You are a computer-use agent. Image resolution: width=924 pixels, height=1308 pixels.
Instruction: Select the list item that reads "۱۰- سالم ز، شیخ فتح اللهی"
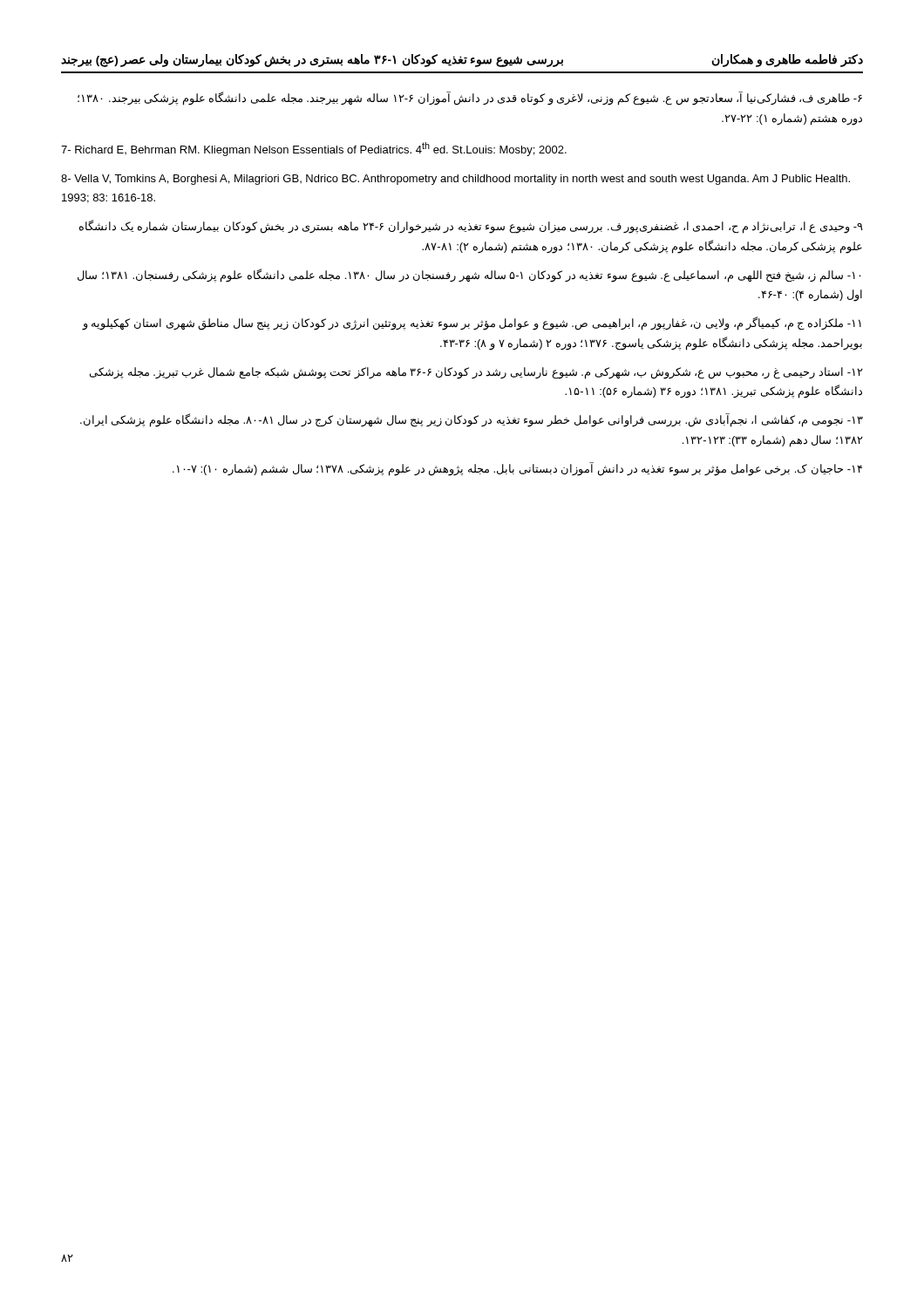470,285
